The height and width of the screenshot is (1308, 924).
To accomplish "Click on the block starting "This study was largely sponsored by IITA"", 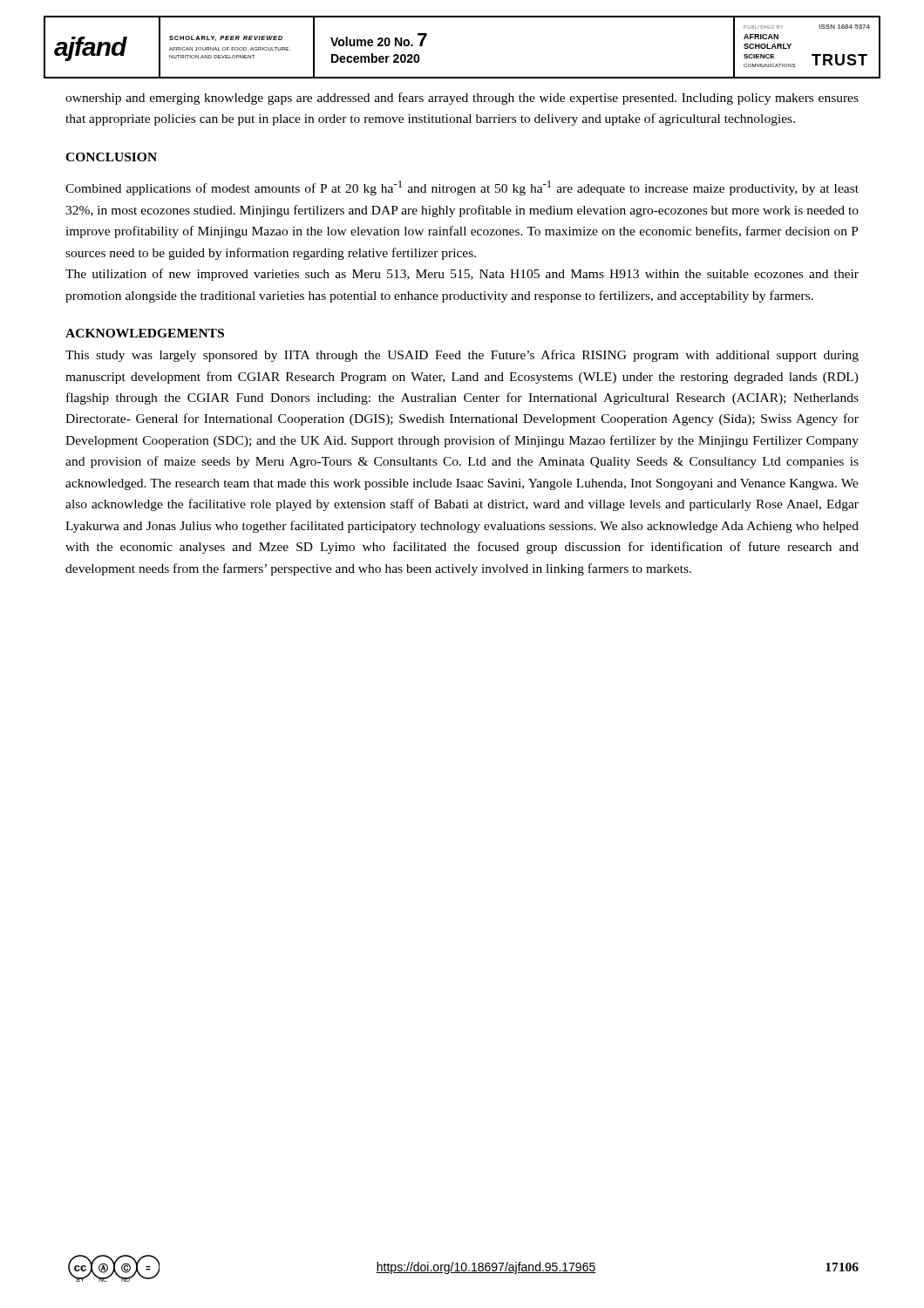I will tap(462, 461).
